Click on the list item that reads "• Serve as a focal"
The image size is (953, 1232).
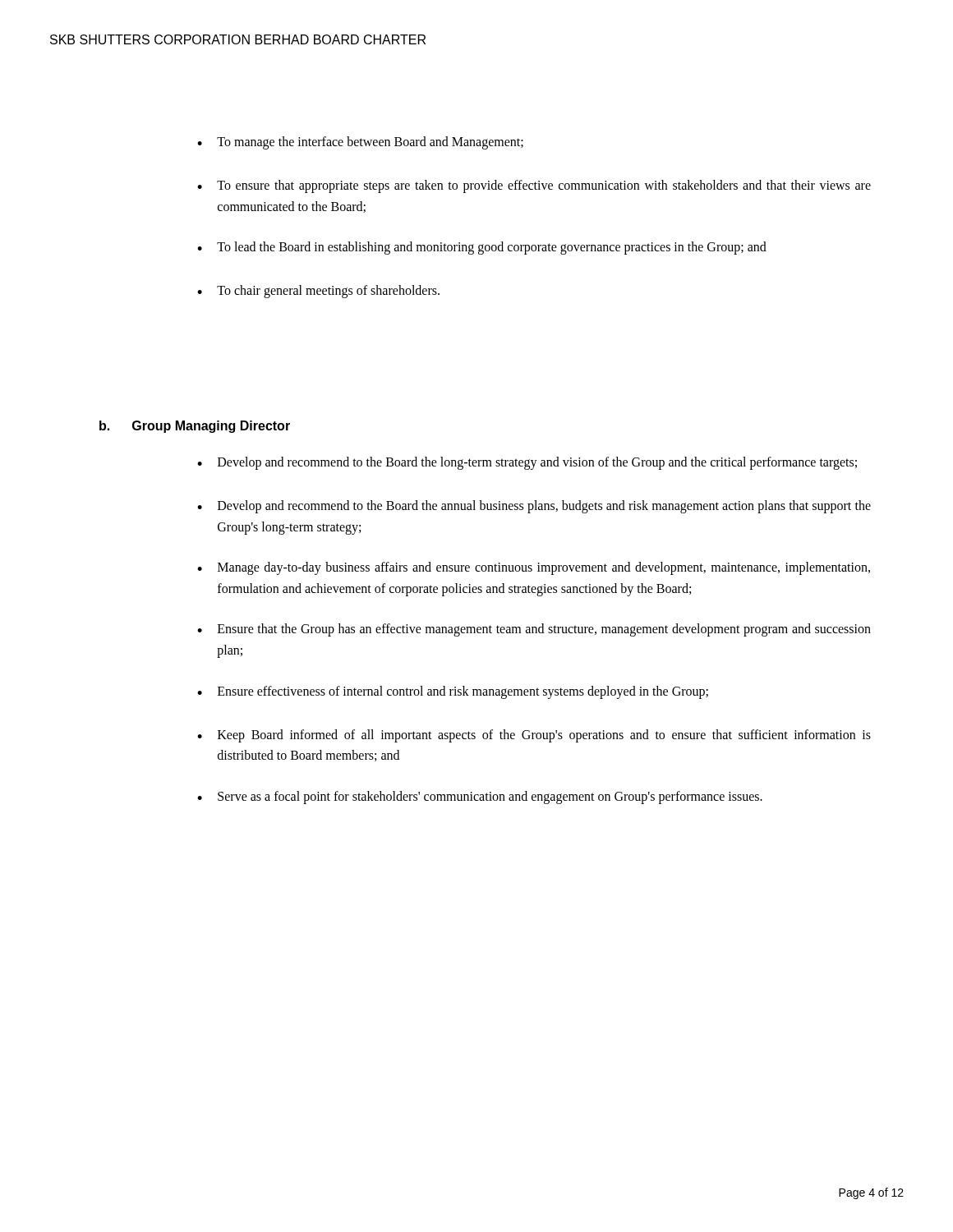[534, 798]
